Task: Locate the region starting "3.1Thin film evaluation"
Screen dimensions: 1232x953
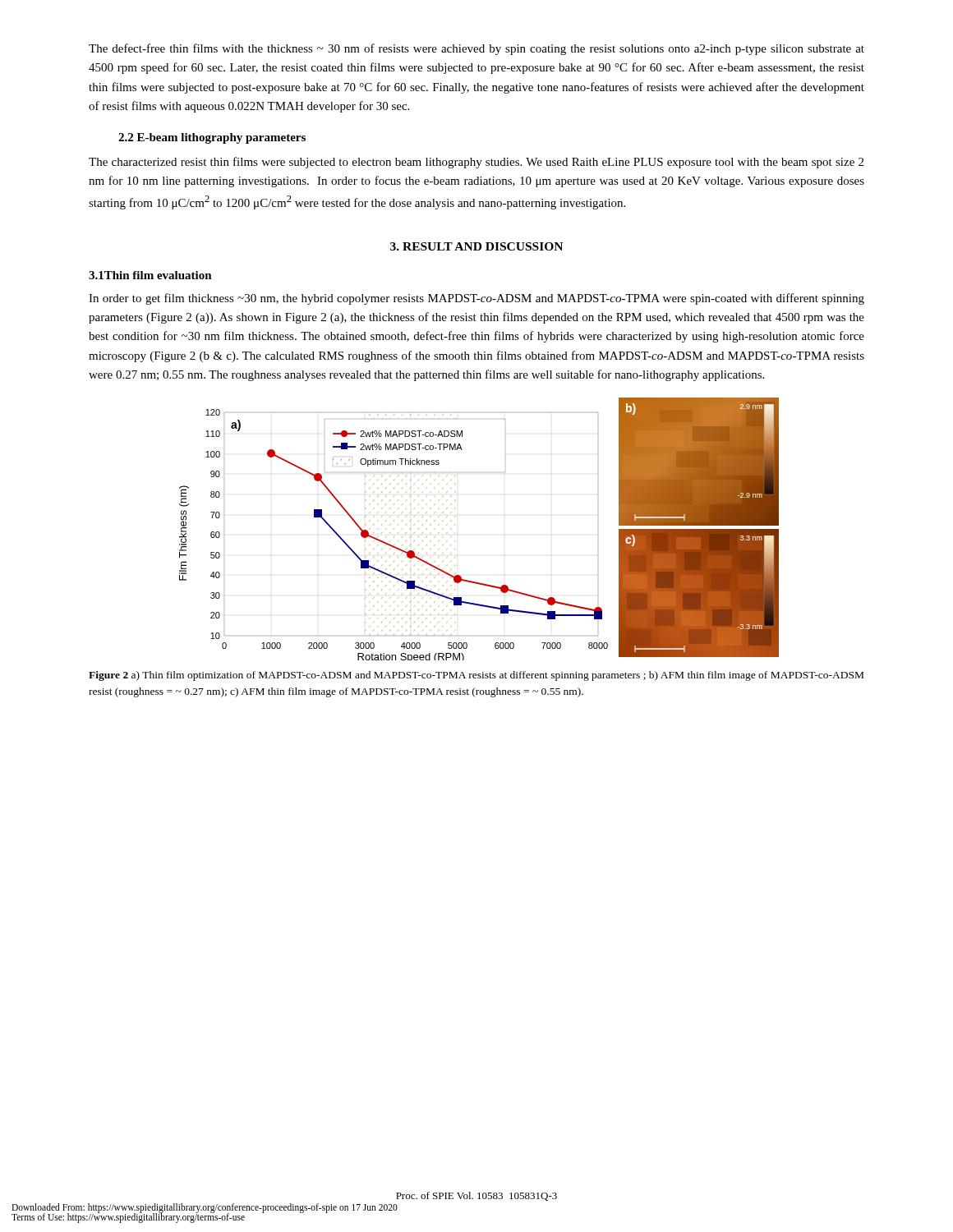Action: click(x=150, y=275)
